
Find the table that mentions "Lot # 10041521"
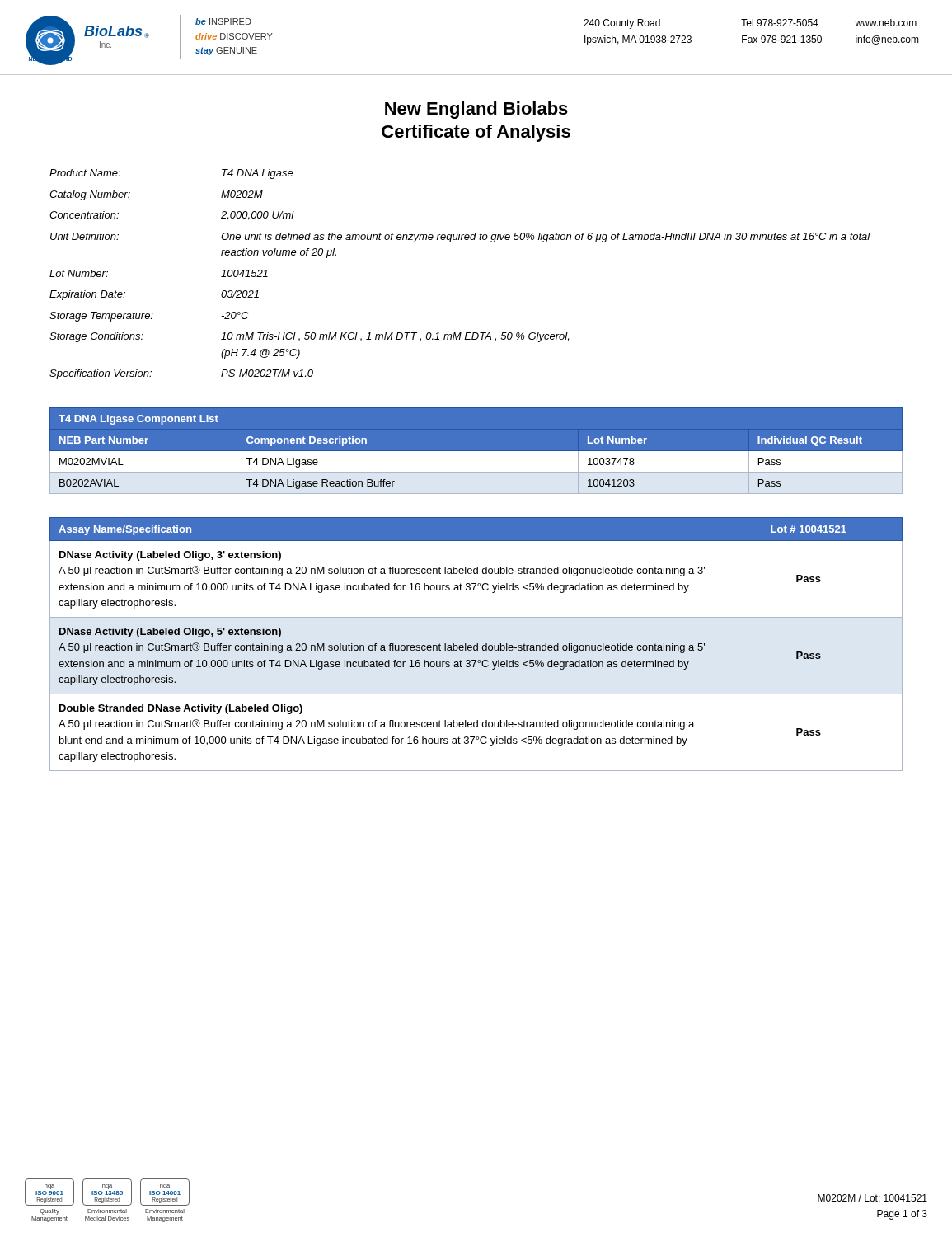click(476, 644)
